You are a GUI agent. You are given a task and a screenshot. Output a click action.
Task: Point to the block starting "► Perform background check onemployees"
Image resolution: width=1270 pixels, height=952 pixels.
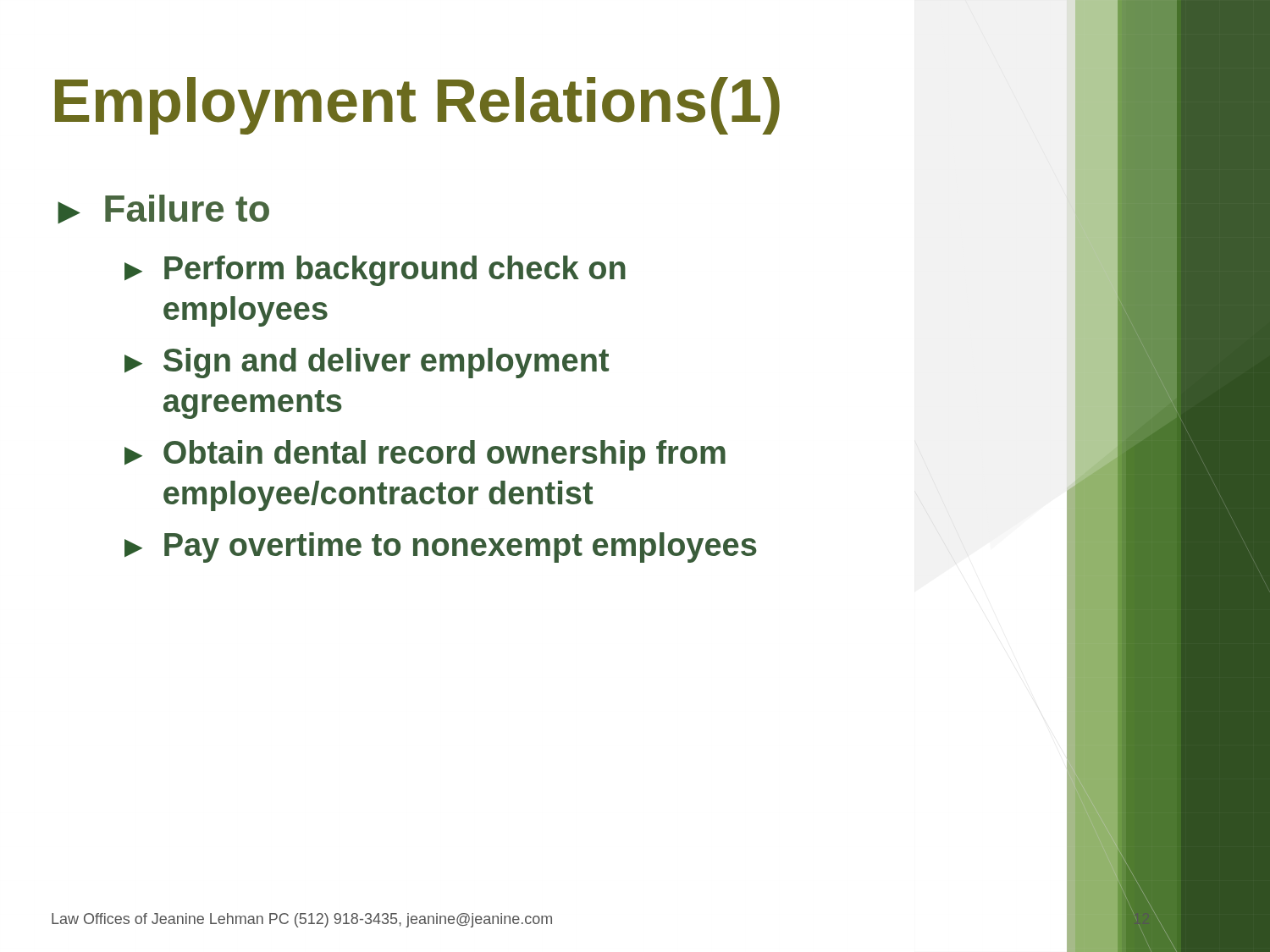point(483,289)
